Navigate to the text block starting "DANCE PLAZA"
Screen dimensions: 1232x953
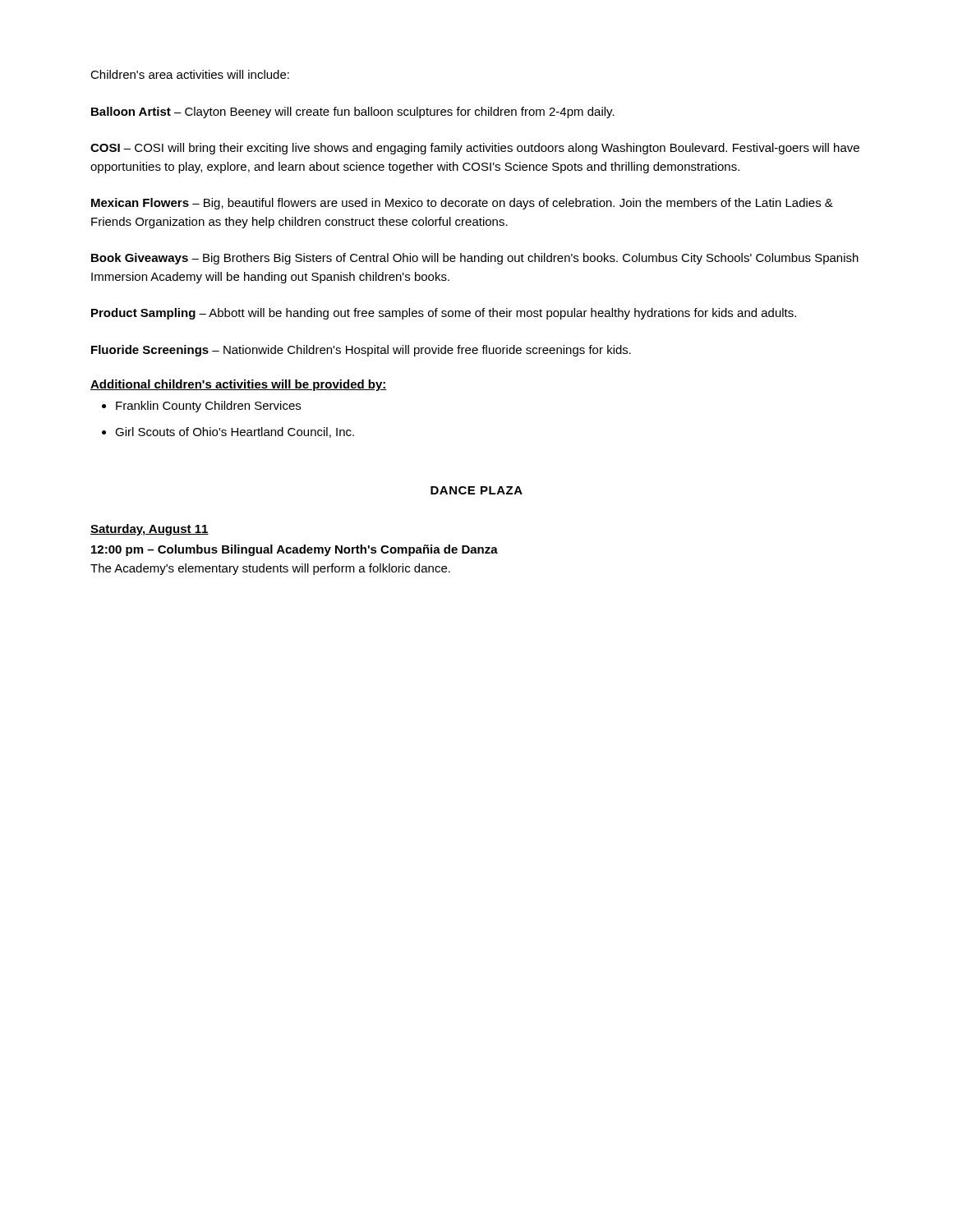coord(476,490)
